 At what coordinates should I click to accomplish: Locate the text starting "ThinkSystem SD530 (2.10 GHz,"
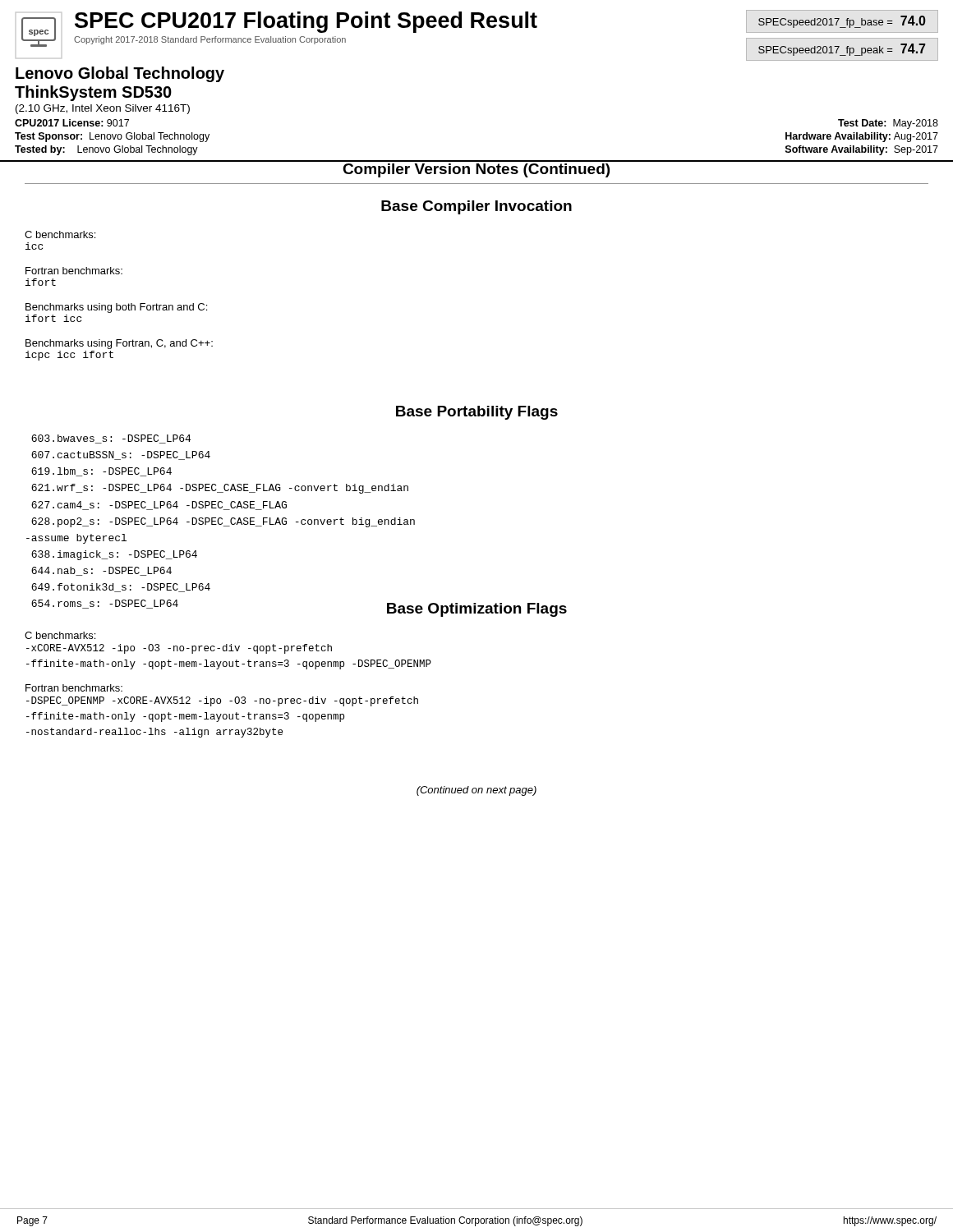pos(107,89)
